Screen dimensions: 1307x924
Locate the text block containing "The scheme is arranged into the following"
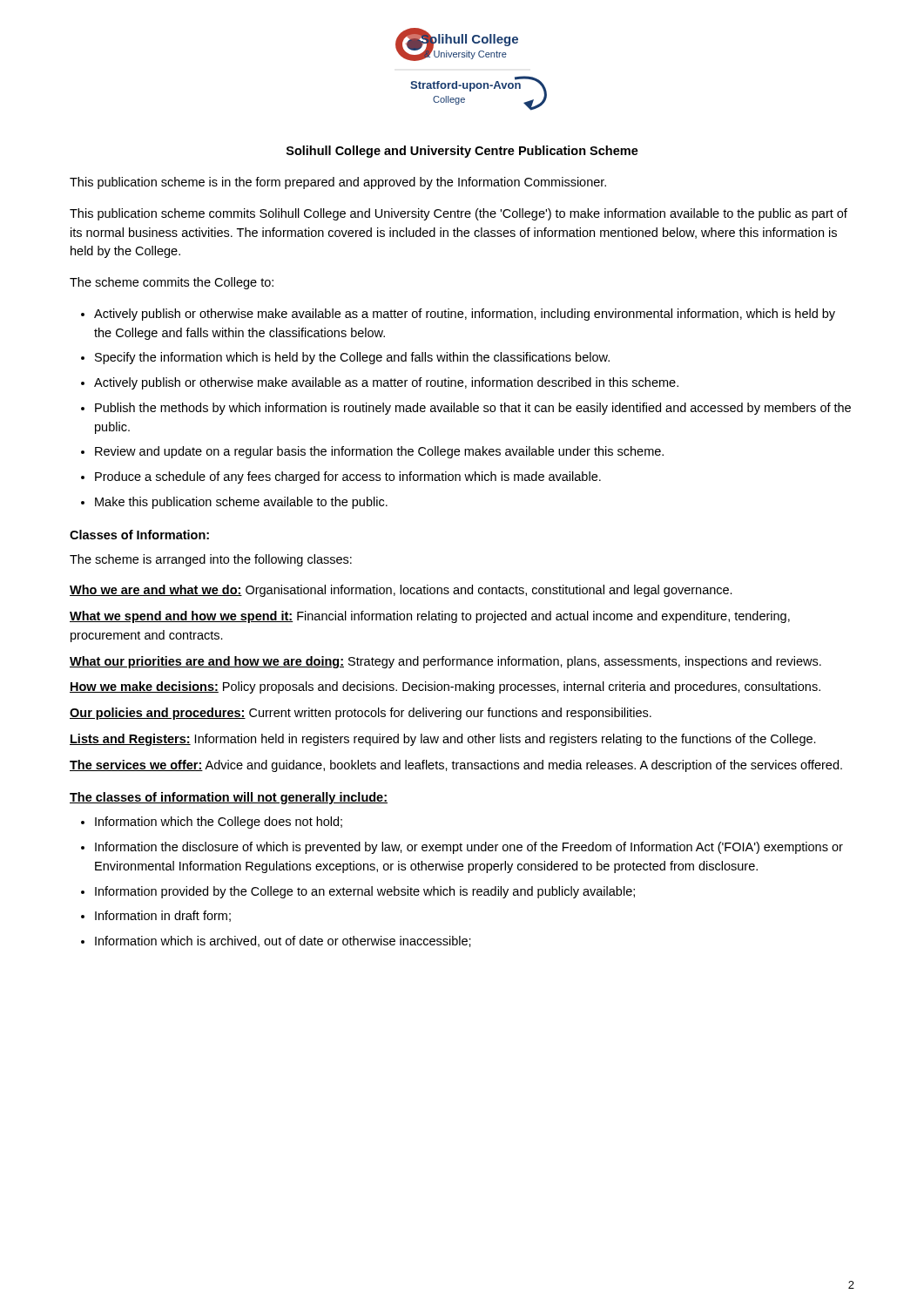[211, 559]
